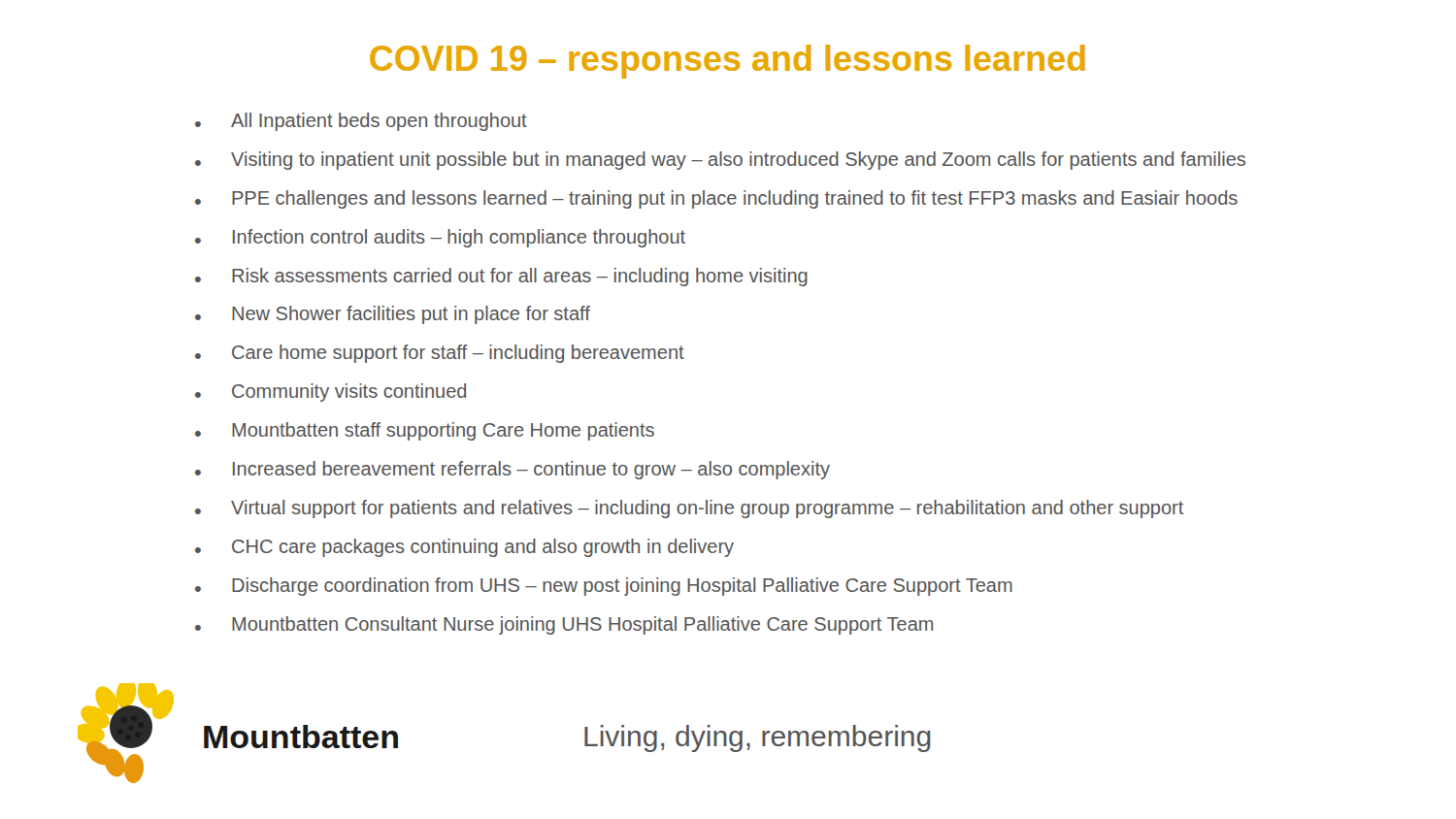This screenshot has height=819, width=1456.
Task: Point to the block starting "• Risk assessments carried out for all"
Action: [x=501, y=278]
